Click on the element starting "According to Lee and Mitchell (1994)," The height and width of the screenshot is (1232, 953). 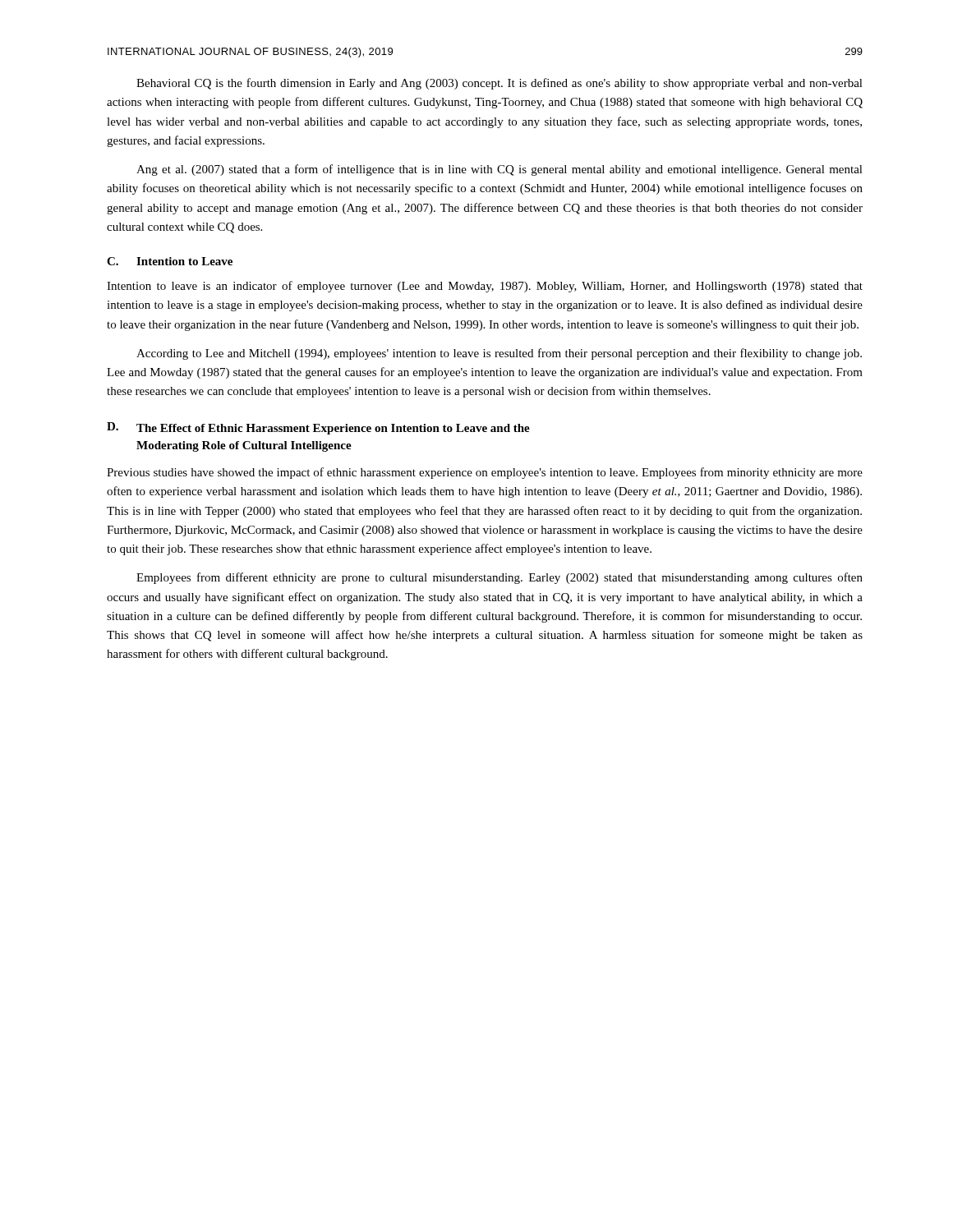[x=485, y=373]
